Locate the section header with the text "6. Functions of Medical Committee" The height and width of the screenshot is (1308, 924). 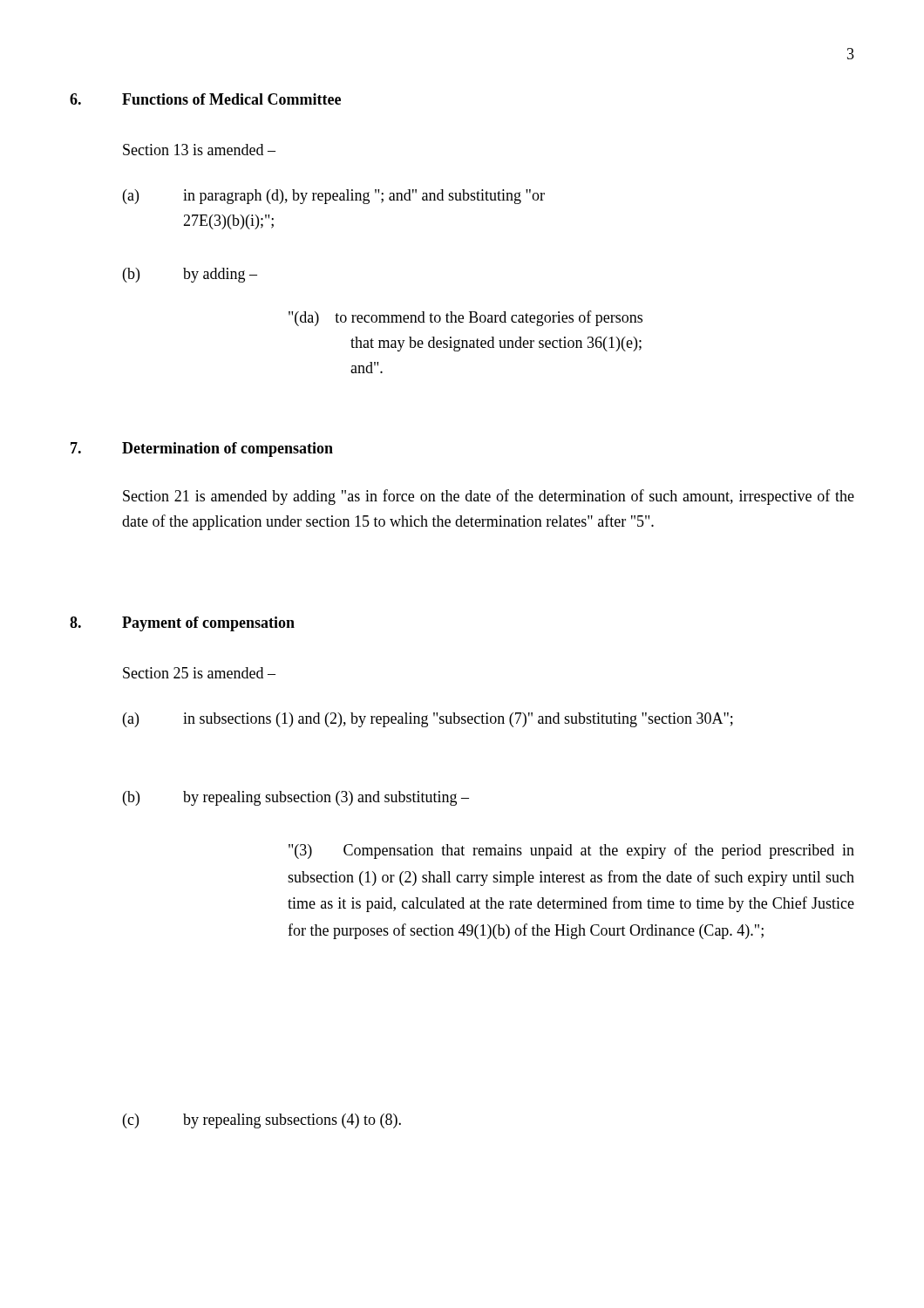click(205, 99)
